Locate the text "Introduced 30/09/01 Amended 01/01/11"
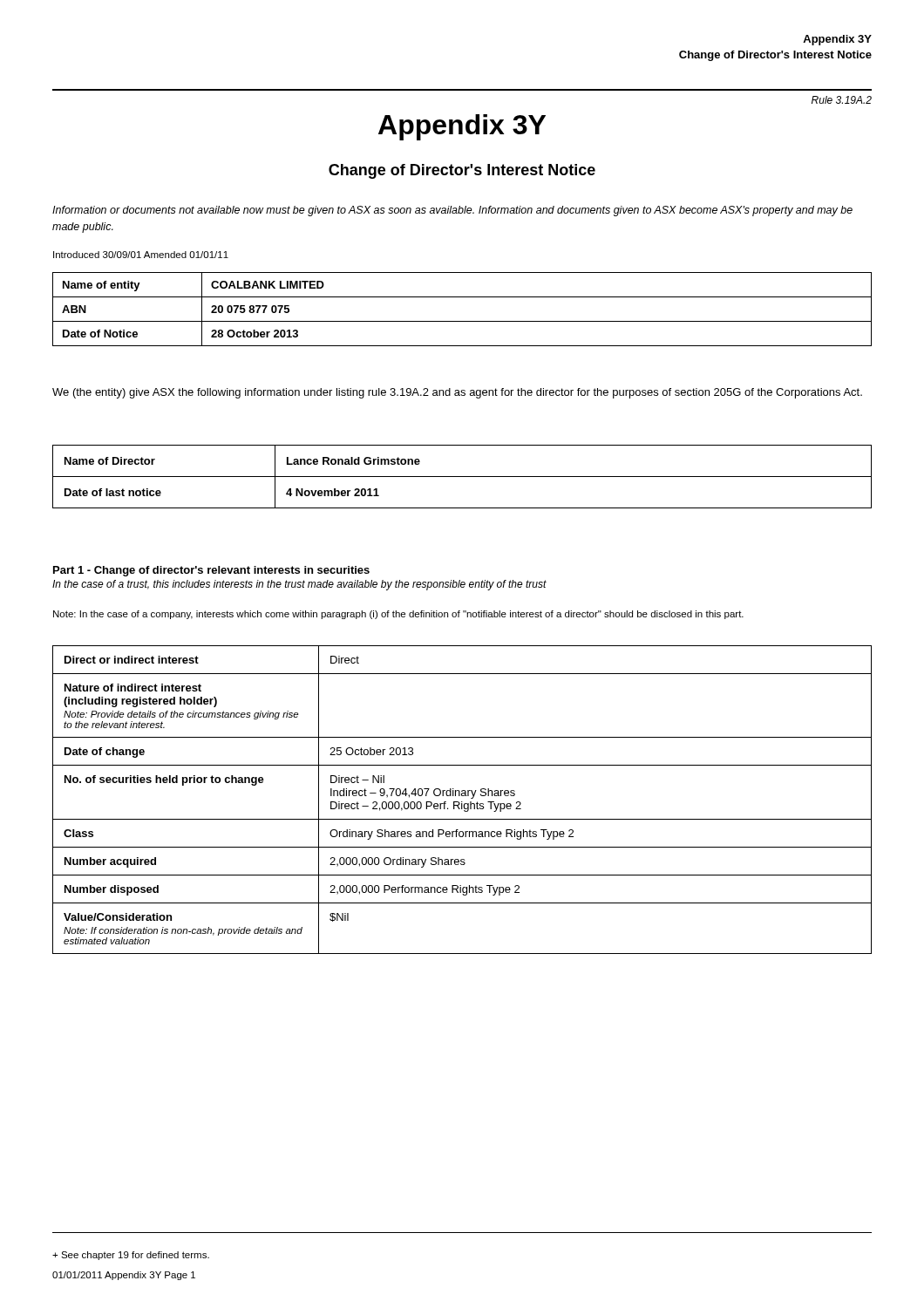The image size is (924, 1308). (x=140, y=255)
